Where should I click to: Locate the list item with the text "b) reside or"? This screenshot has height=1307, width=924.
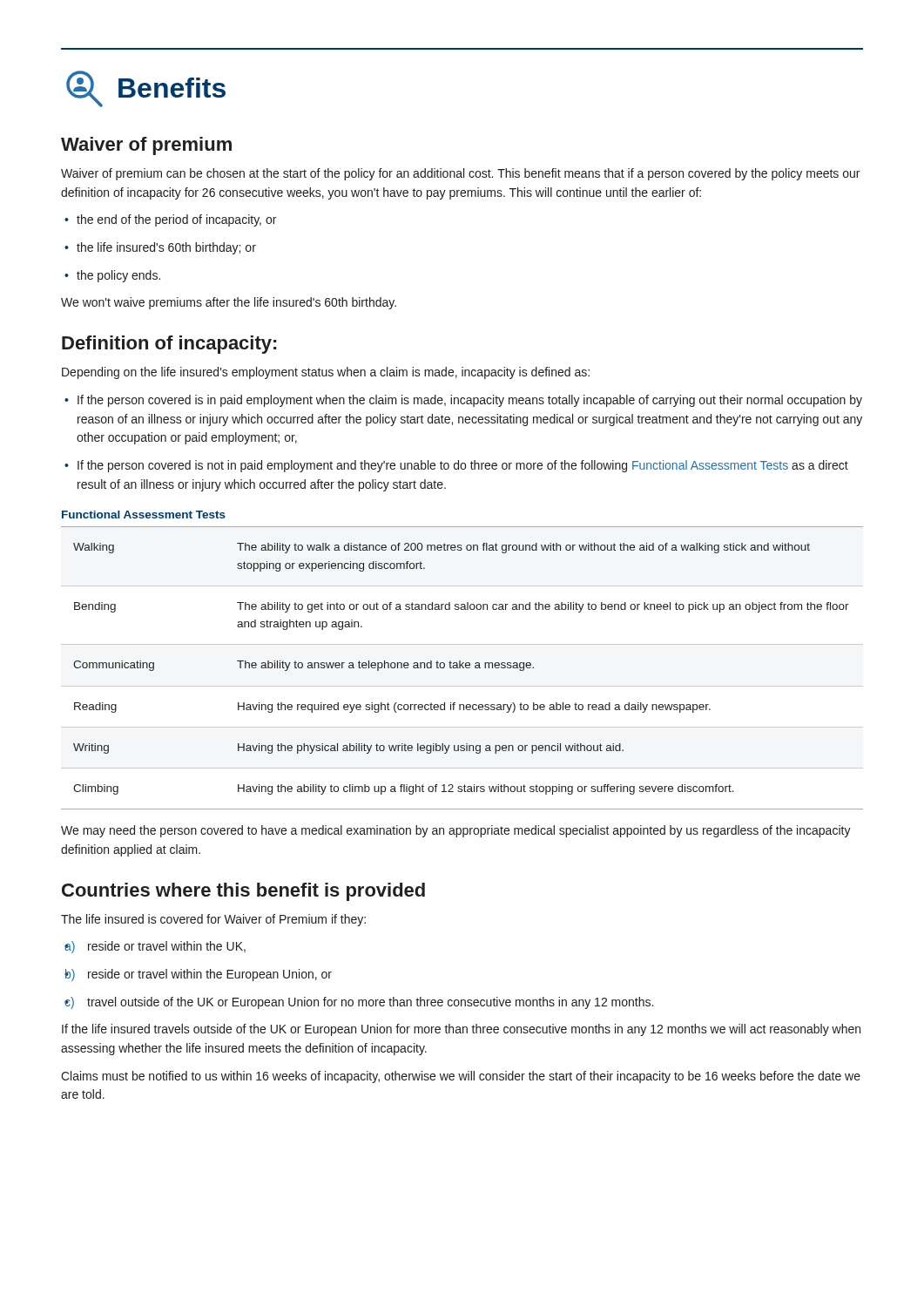point(198,975)
